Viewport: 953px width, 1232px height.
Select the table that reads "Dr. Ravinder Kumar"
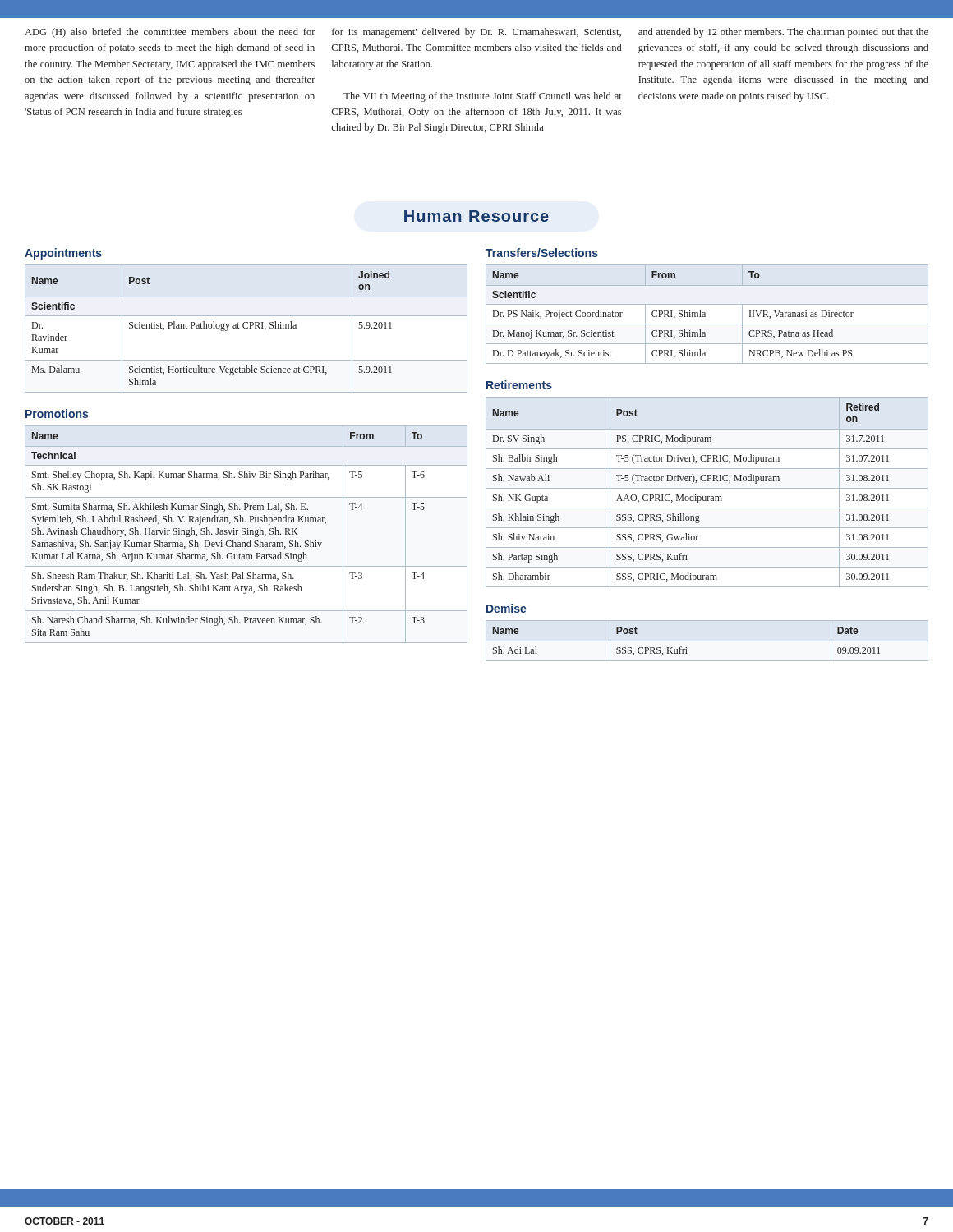[x=246, y=329]
